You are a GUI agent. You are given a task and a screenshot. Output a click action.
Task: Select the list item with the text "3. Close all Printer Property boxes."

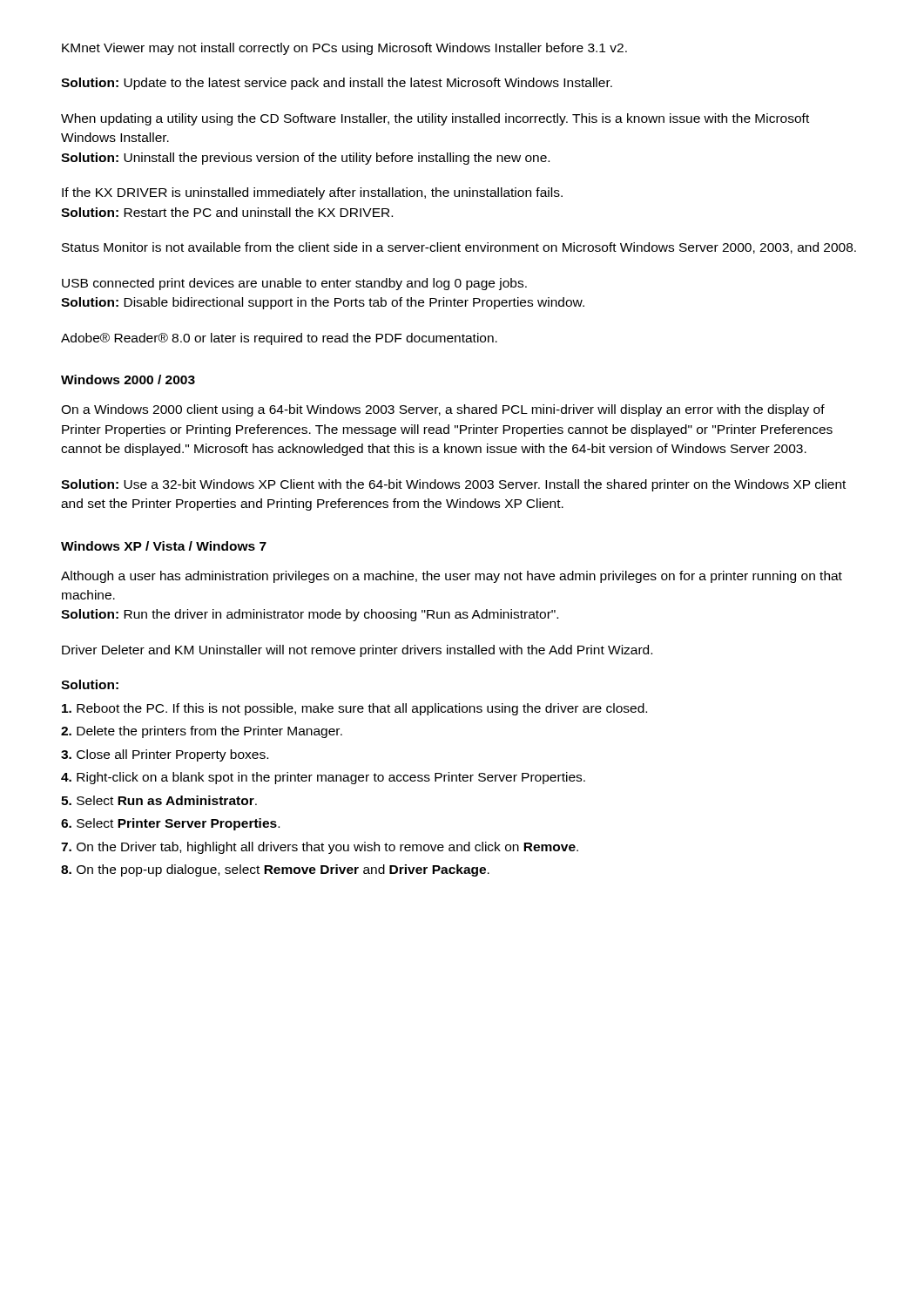pos(165,754)
